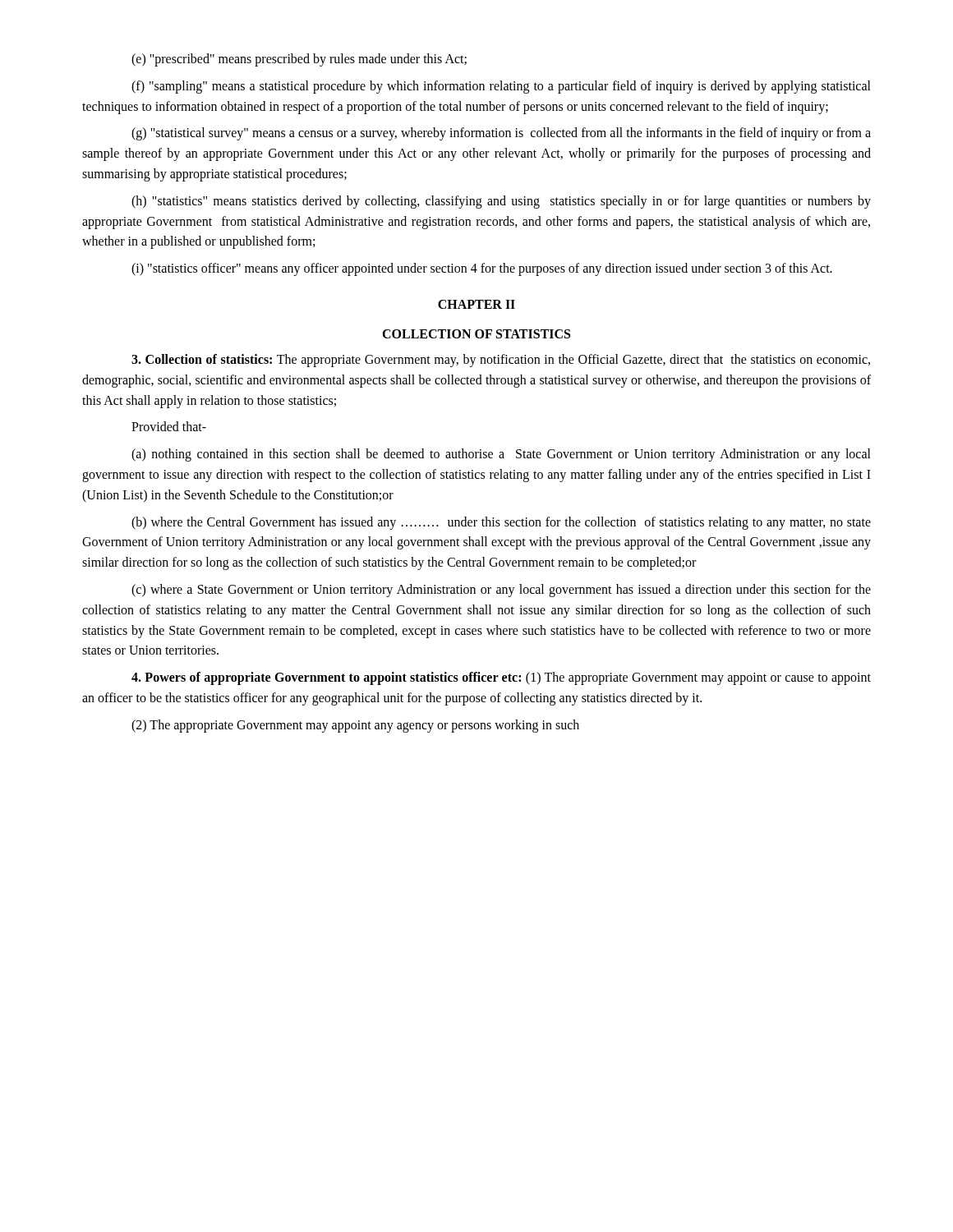Navigate to the block starting "(2) The appropriate"
Viewport: 953px width, 1232px height.
[476, 725]
